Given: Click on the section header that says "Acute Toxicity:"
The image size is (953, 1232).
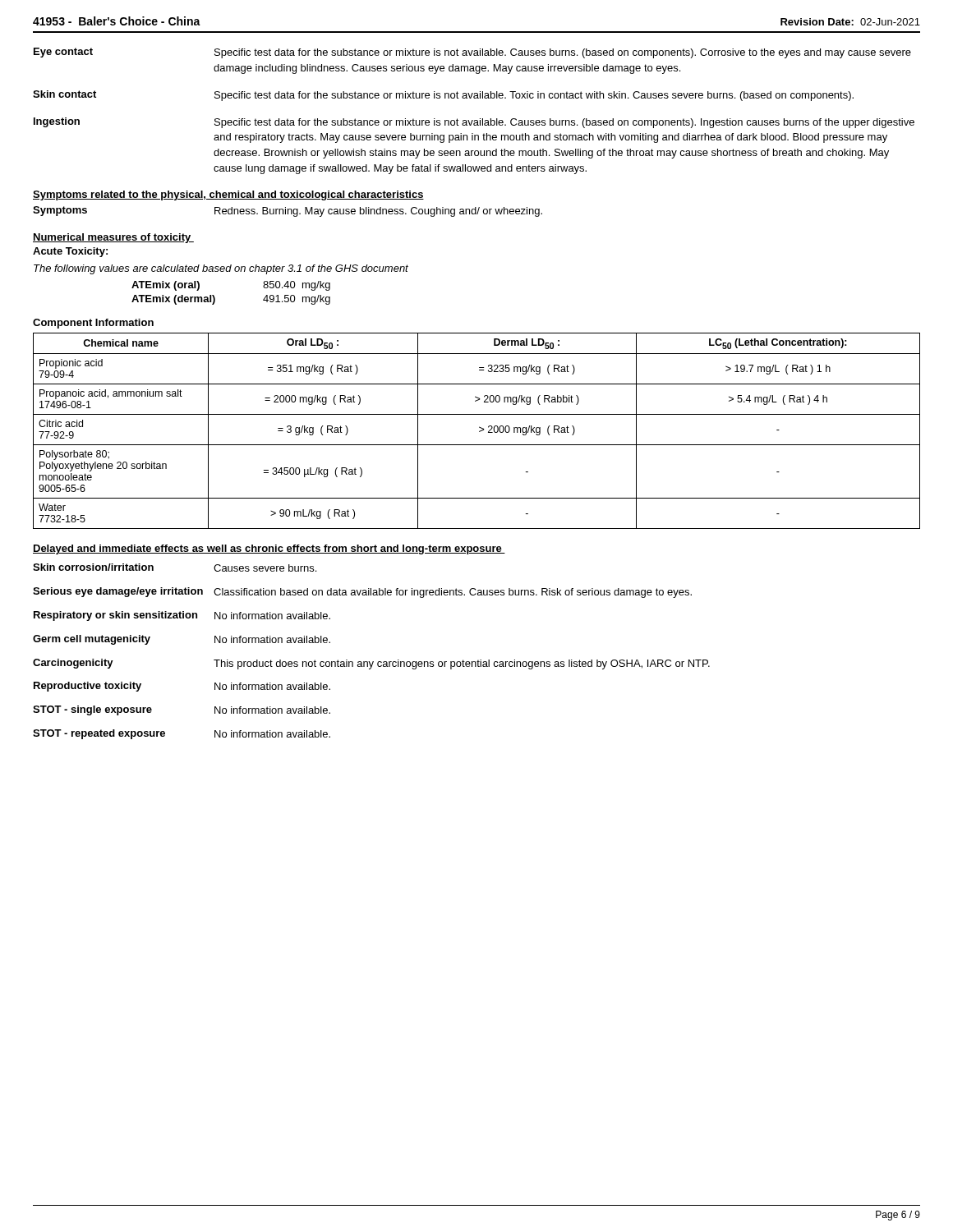Looking at the screenshot, I should [71, 251].
